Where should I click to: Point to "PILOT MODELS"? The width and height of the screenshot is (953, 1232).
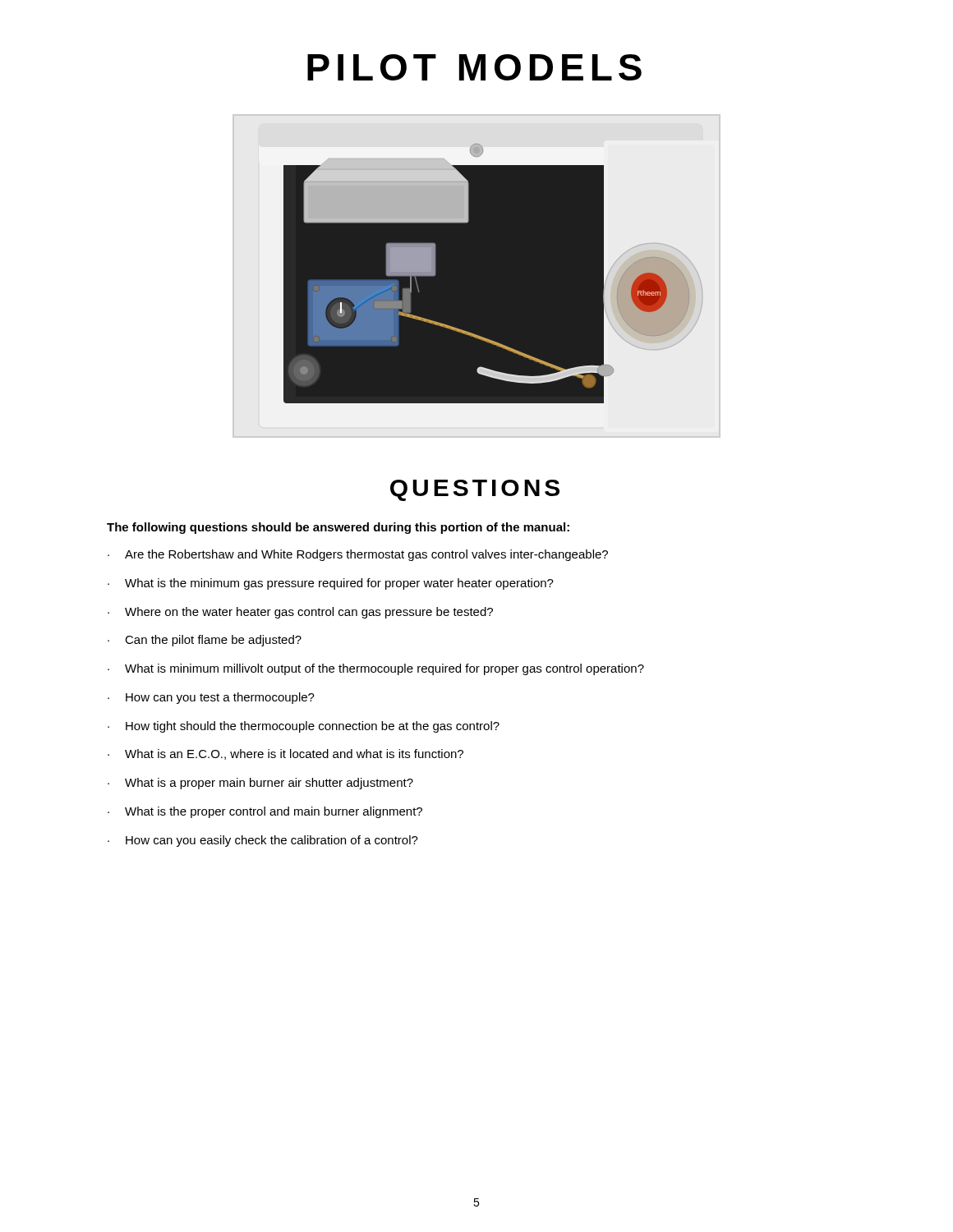[476, 67]
